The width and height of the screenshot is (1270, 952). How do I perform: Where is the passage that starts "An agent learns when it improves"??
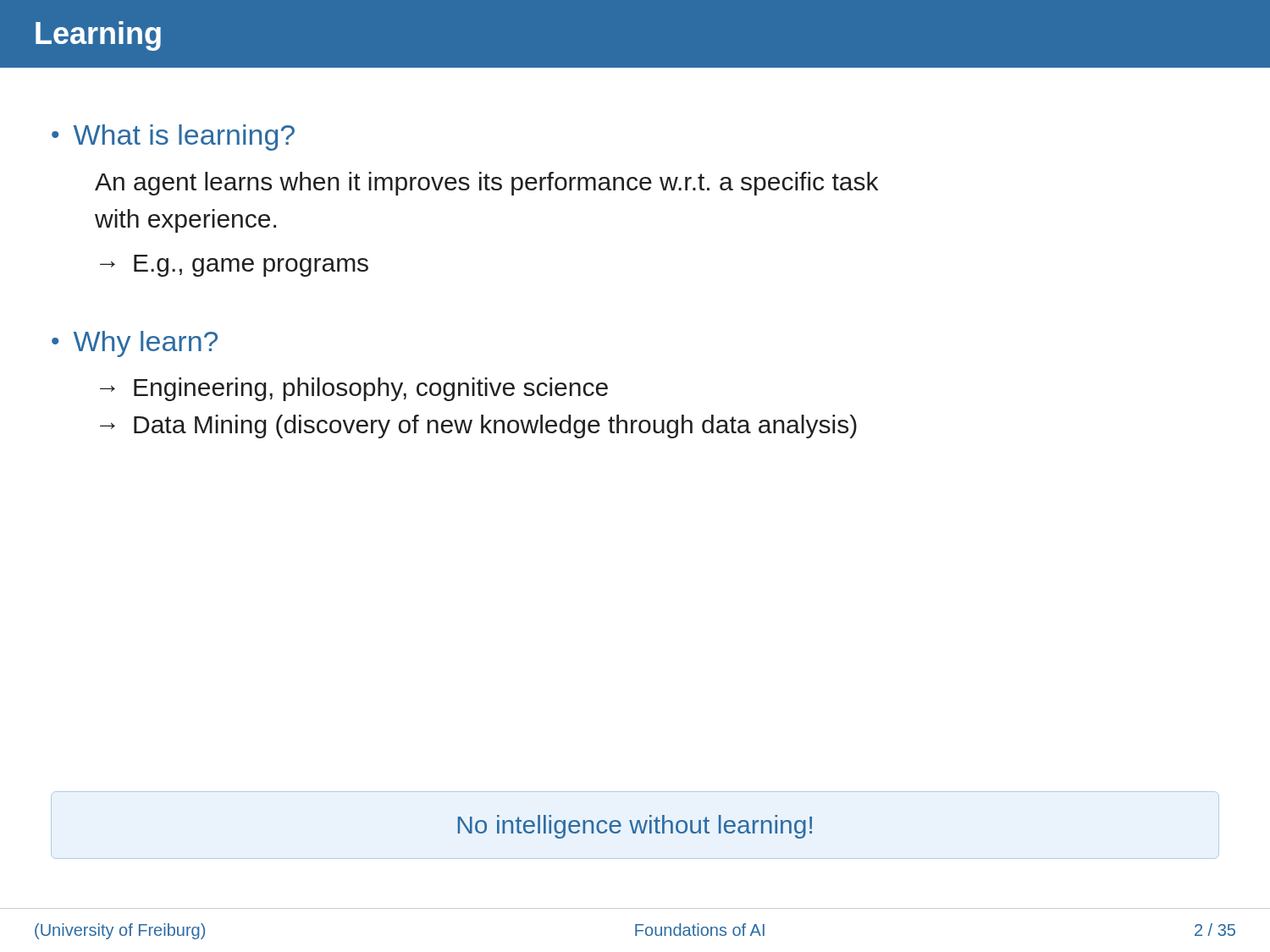click(487, 200)
